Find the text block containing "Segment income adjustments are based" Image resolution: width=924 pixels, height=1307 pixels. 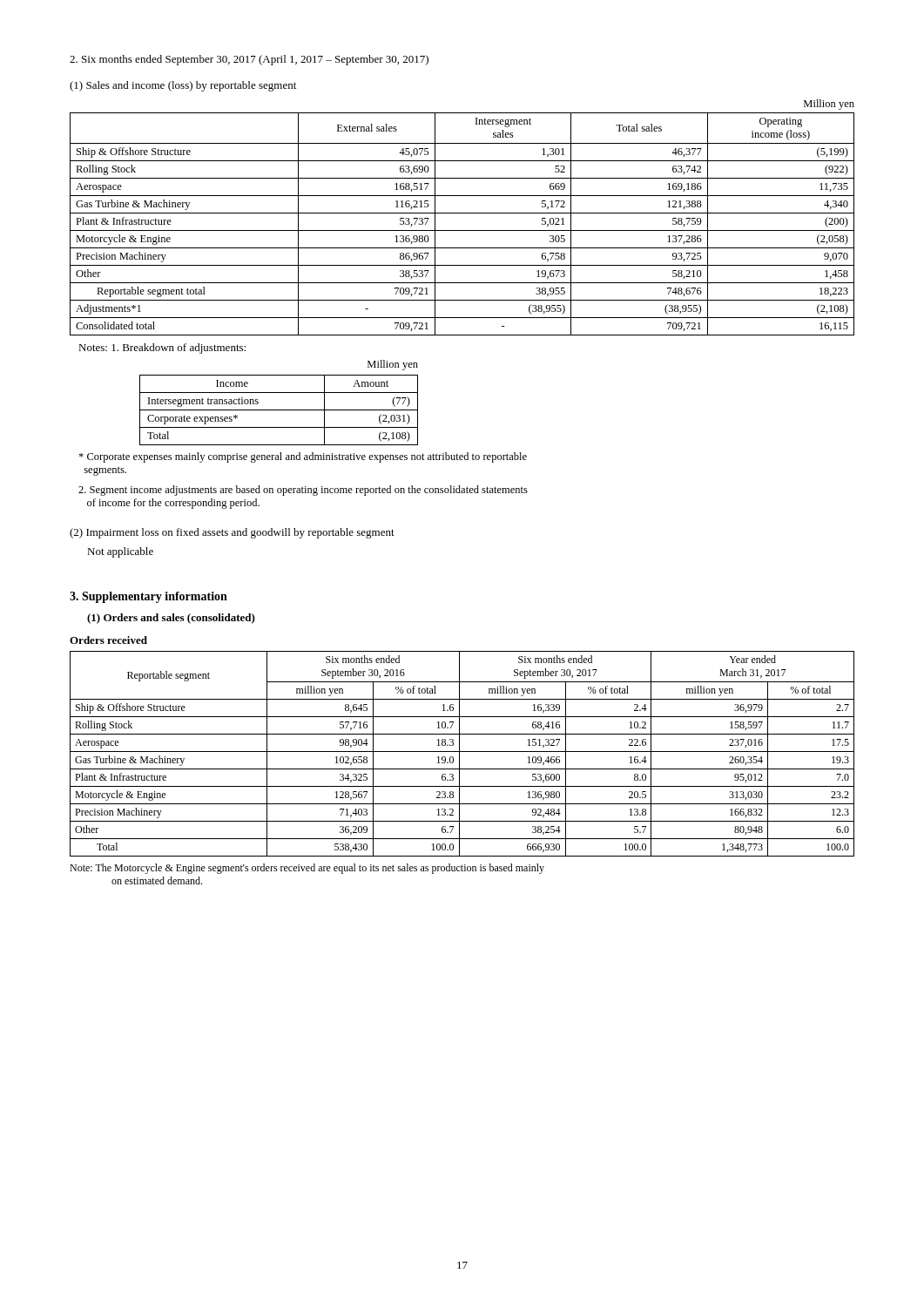point(303,496)
